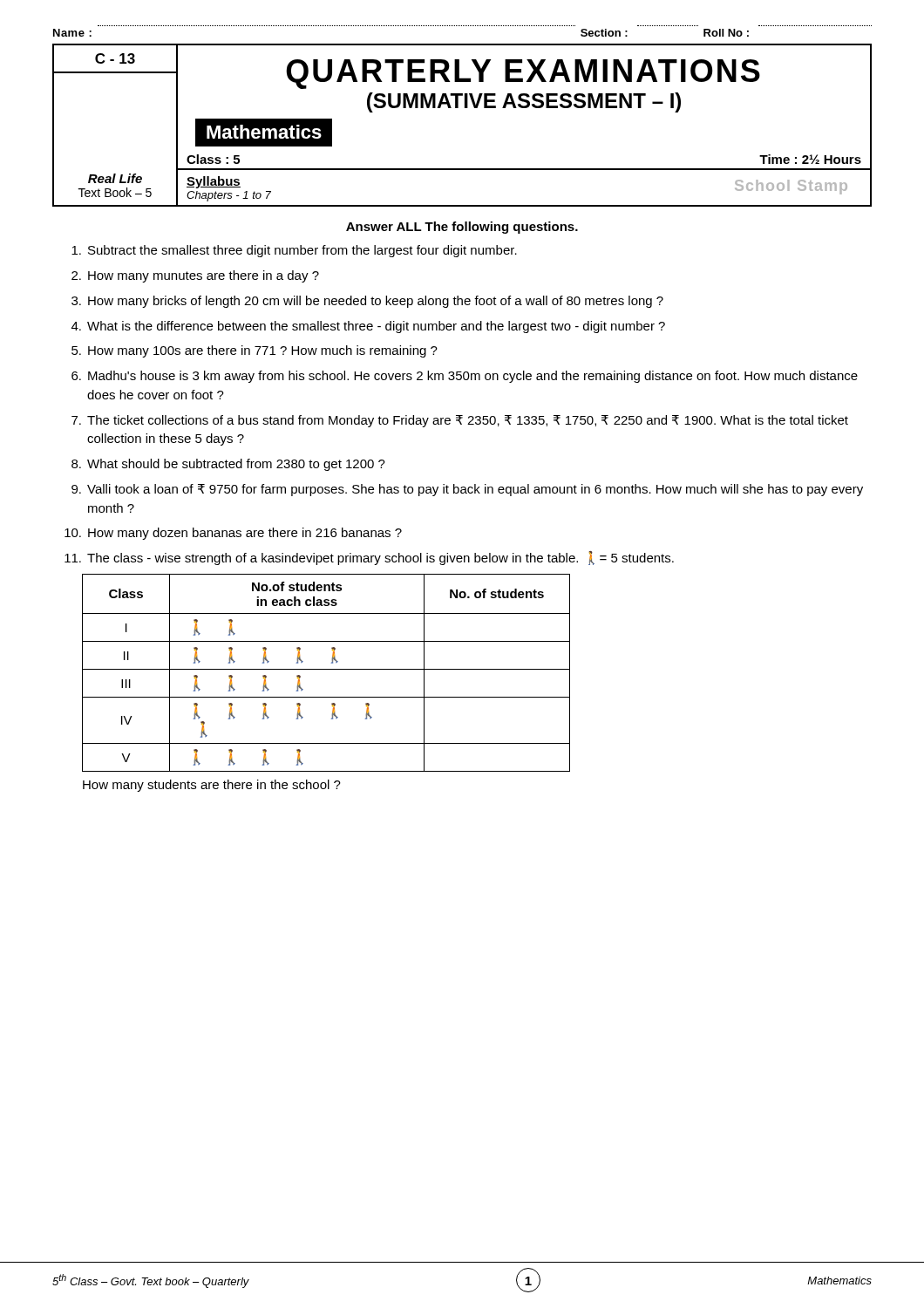Locate the list item that reads "2. How many munutes are there"

pos(195,276)
